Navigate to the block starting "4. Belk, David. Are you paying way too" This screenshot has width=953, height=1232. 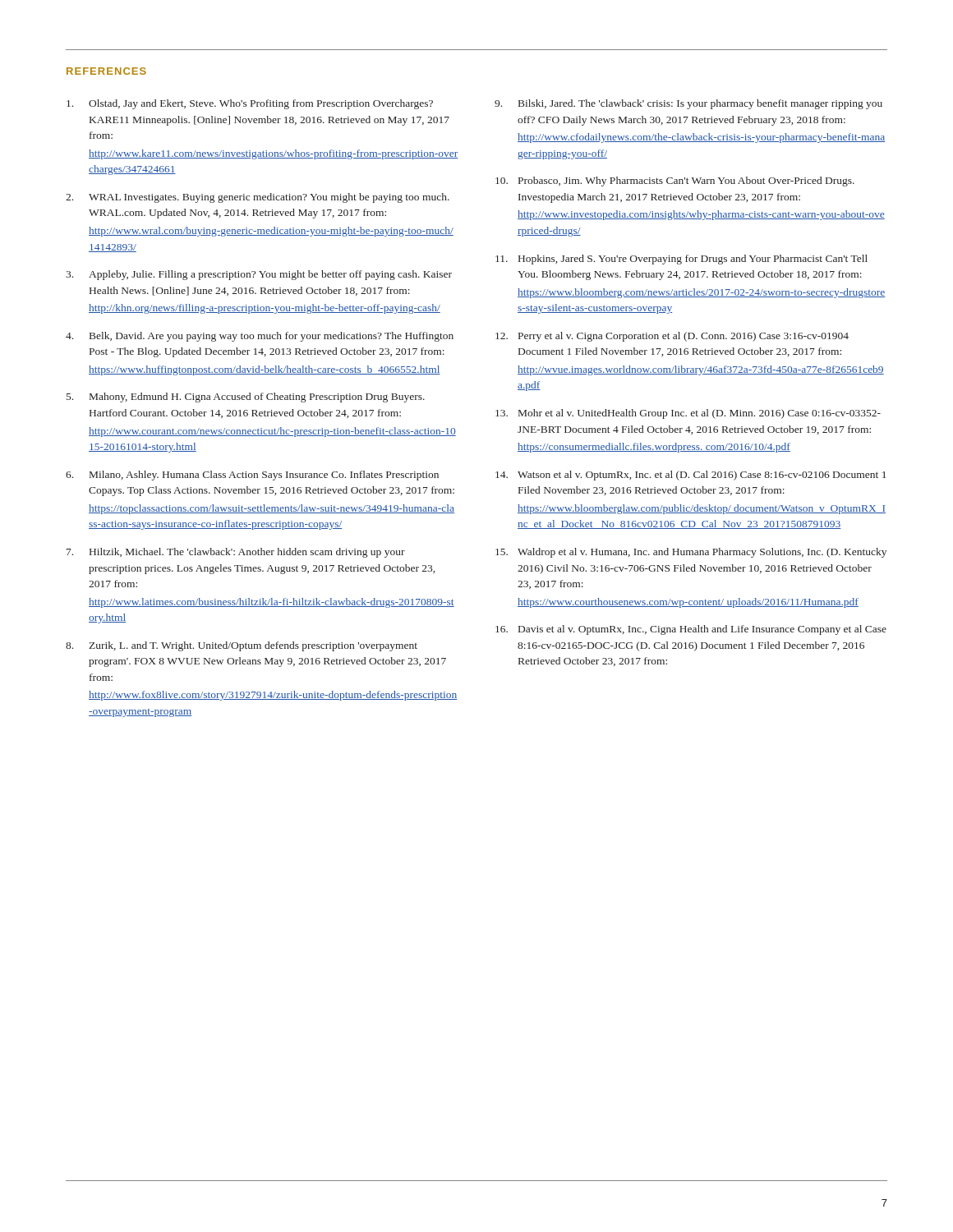tap(262, 352)
